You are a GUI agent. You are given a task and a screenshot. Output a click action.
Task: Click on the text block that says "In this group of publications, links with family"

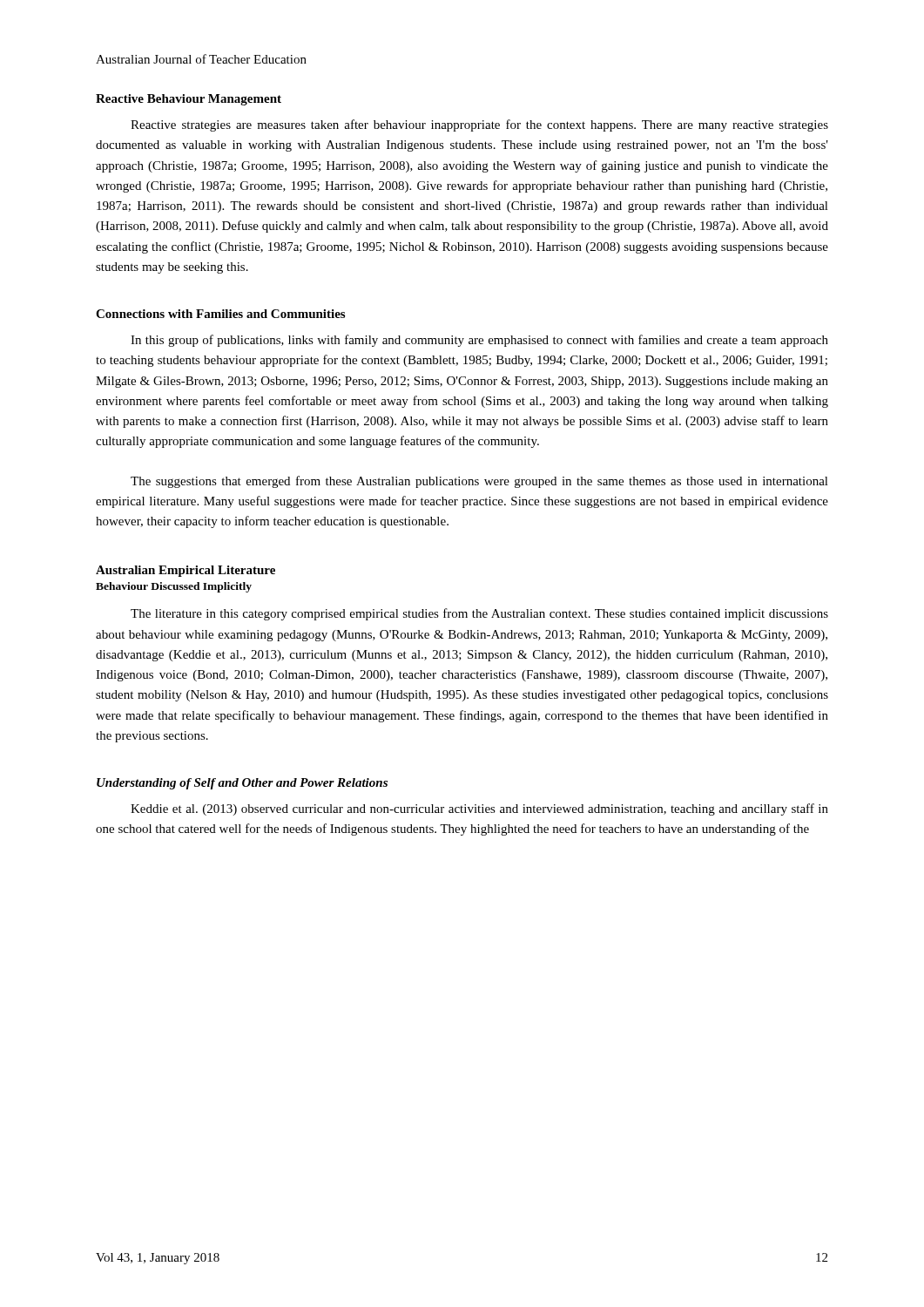click(462, 431)
